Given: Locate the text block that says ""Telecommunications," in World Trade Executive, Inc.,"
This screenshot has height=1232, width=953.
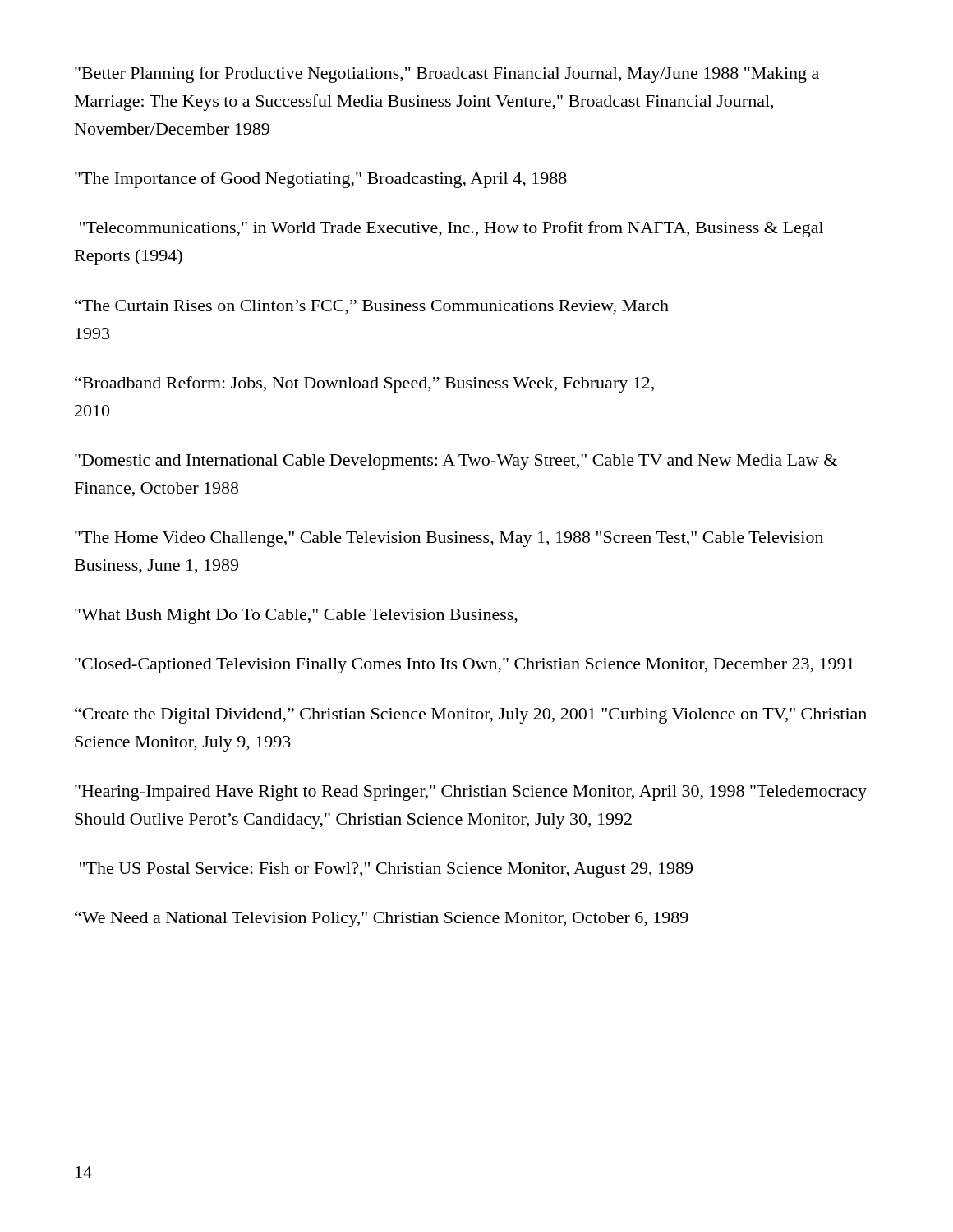Looking at the screenshot, I should [x=449, y=241].
